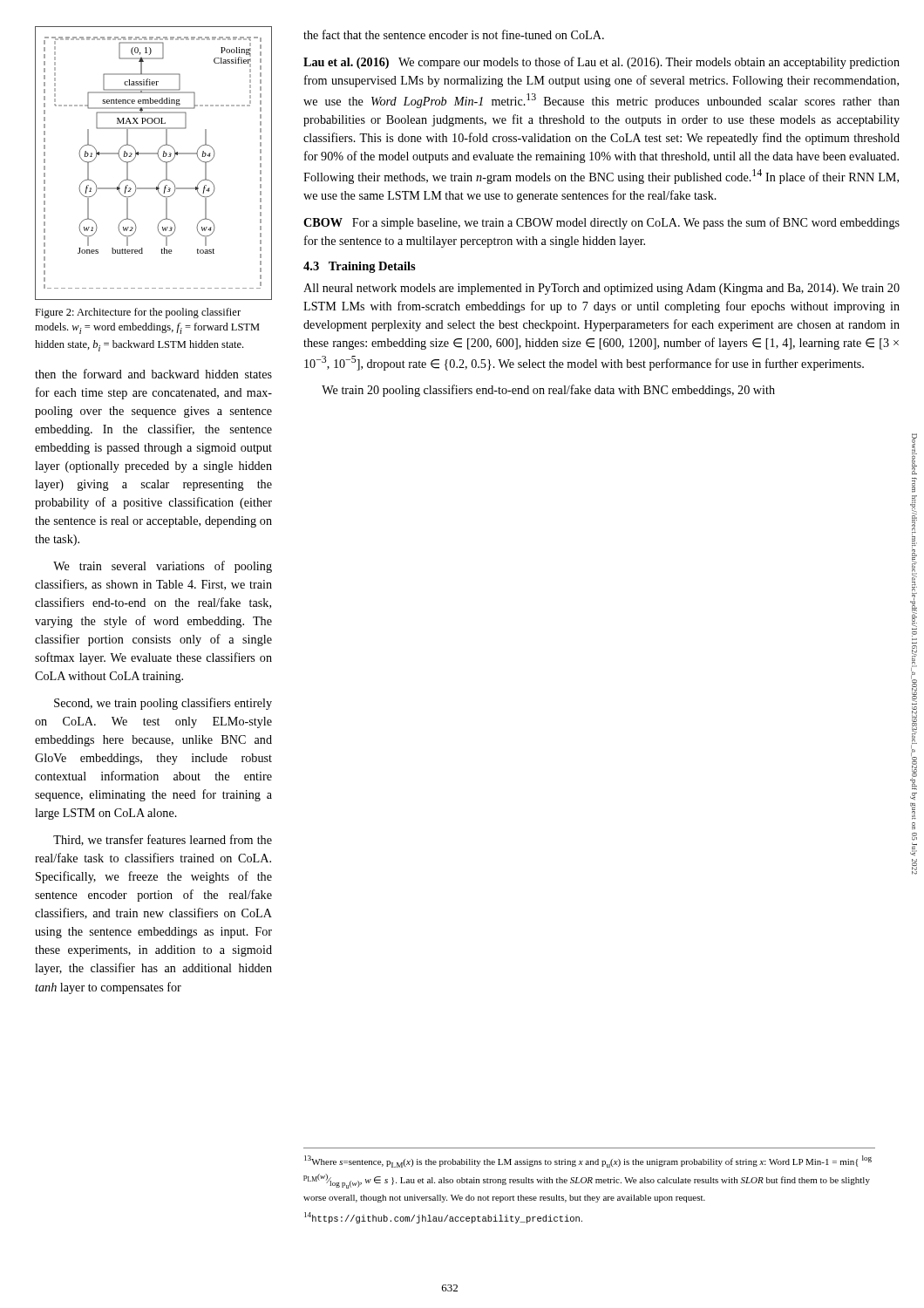The height and width of the screenshot is (1308, 924).
Task: Click the passage that begins "All neural network models are implemented"
Action: [601, 326]
